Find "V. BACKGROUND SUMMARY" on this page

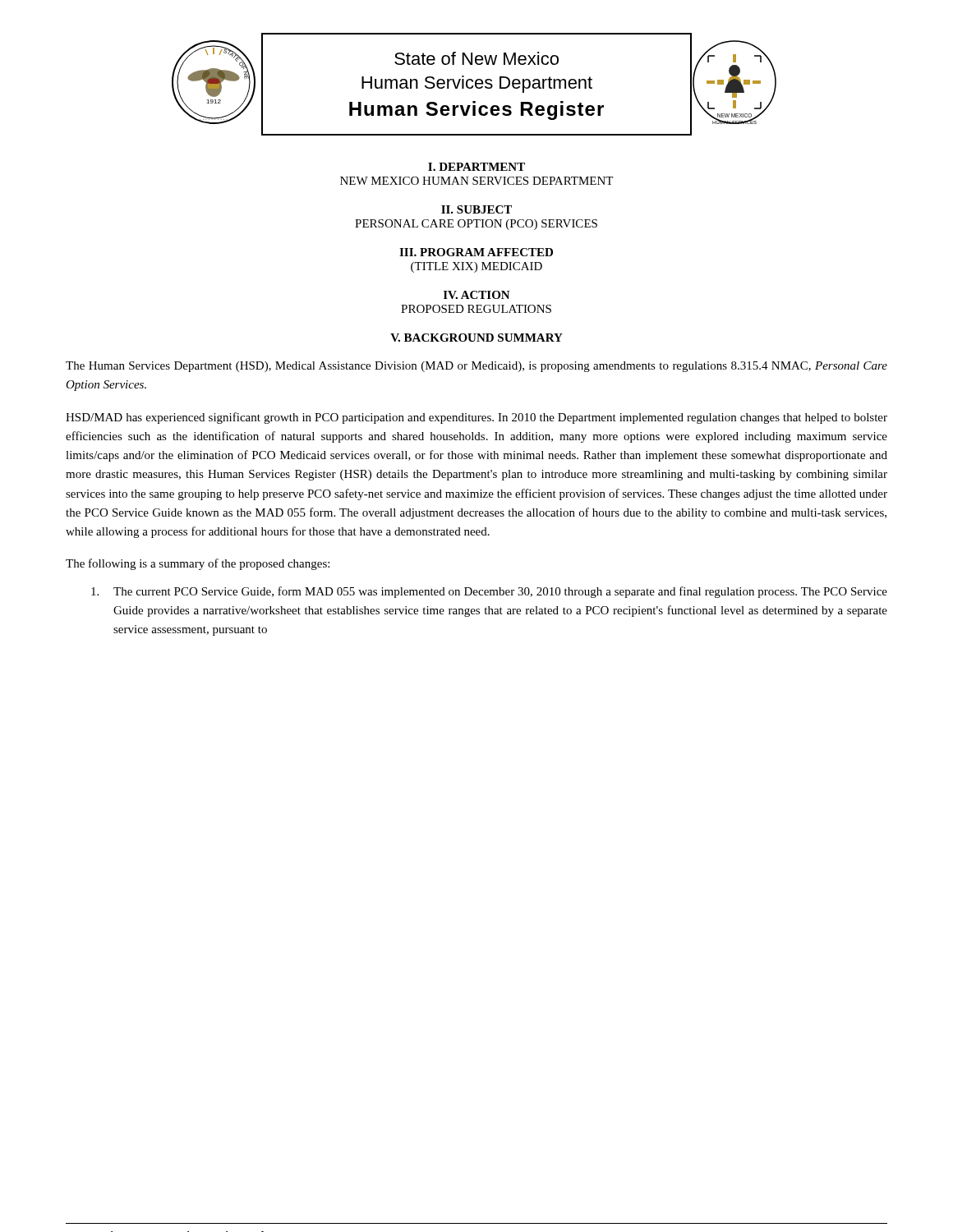(x=476, y=338)
